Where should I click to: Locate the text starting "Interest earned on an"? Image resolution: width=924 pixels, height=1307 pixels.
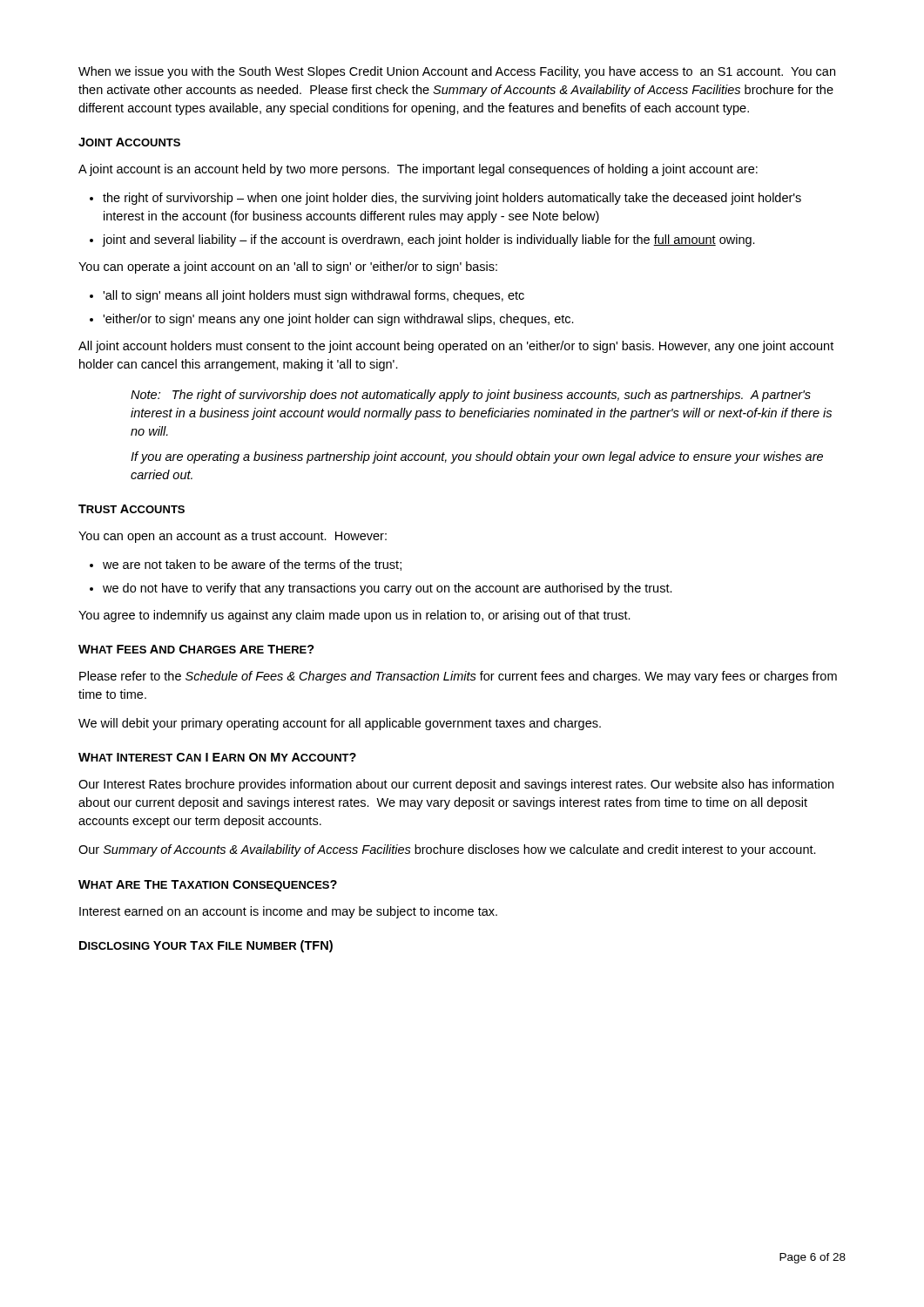point(462,911)
